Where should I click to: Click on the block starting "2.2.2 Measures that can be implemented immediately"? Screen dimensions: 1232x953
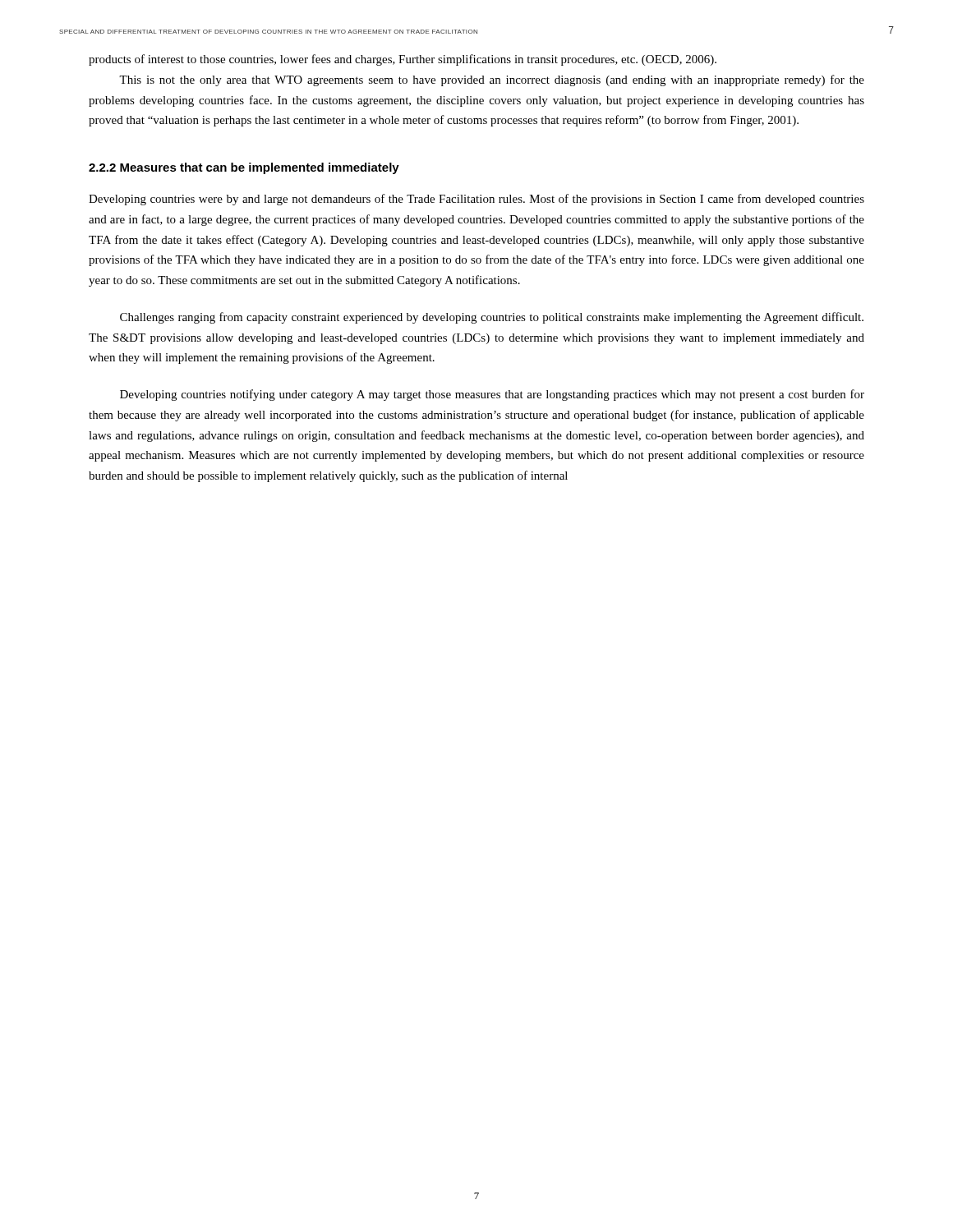[x=244, y=167]
